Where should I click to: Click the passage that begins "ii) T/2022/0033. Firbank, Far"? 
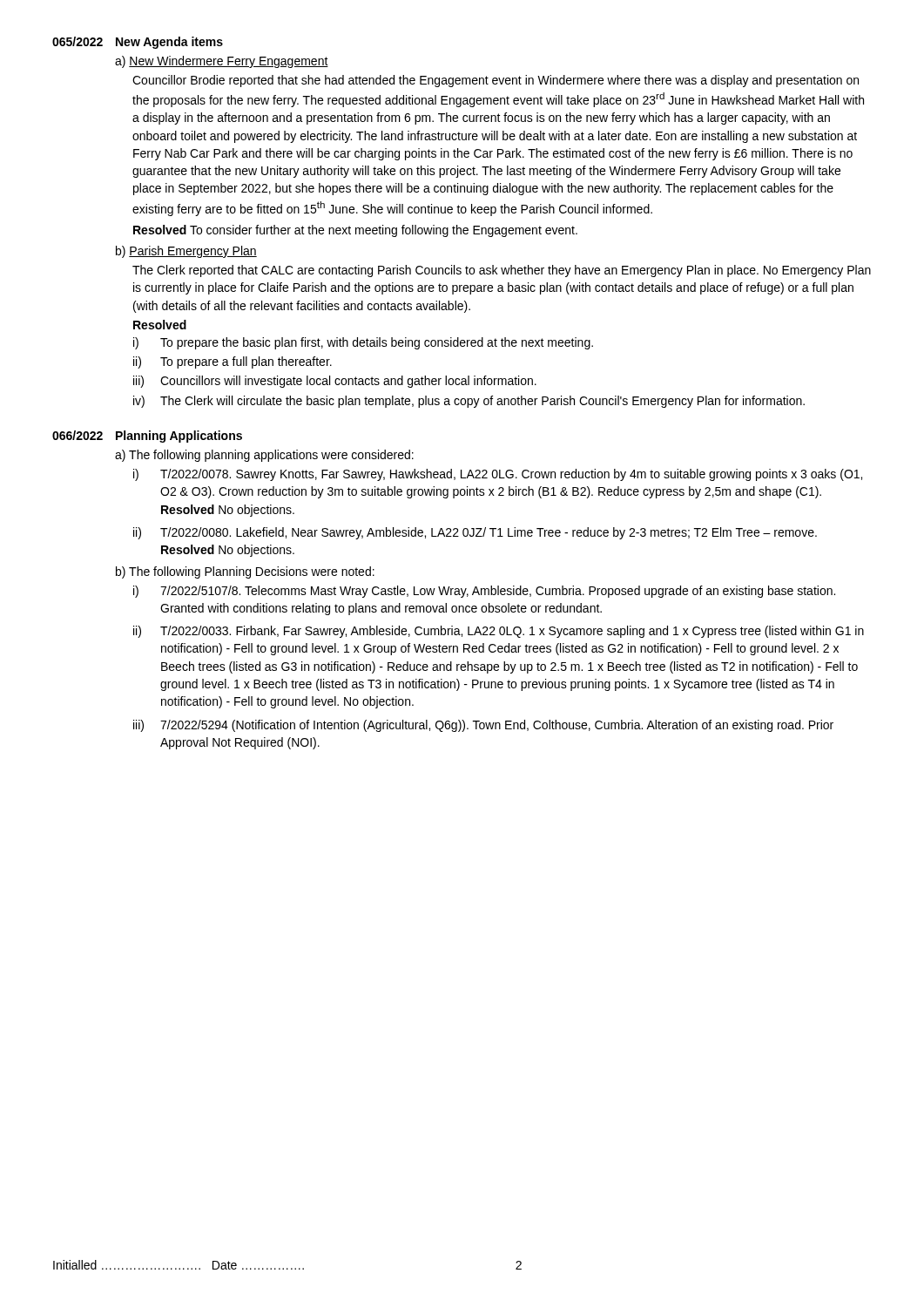click(502, 667)
